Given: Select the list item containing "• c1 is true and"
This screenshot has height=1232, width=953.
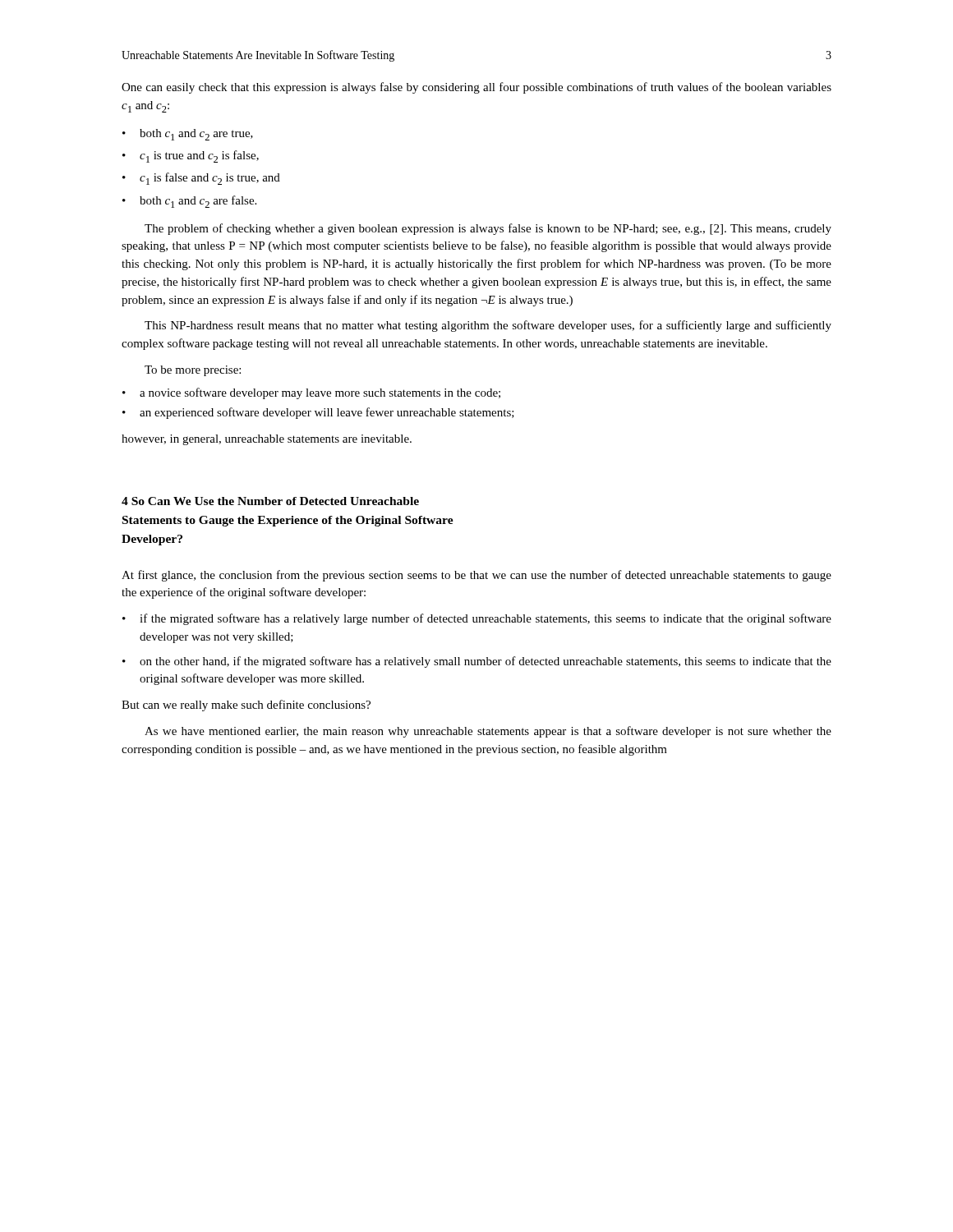Looking at the screenshot, I should point(191,156).
